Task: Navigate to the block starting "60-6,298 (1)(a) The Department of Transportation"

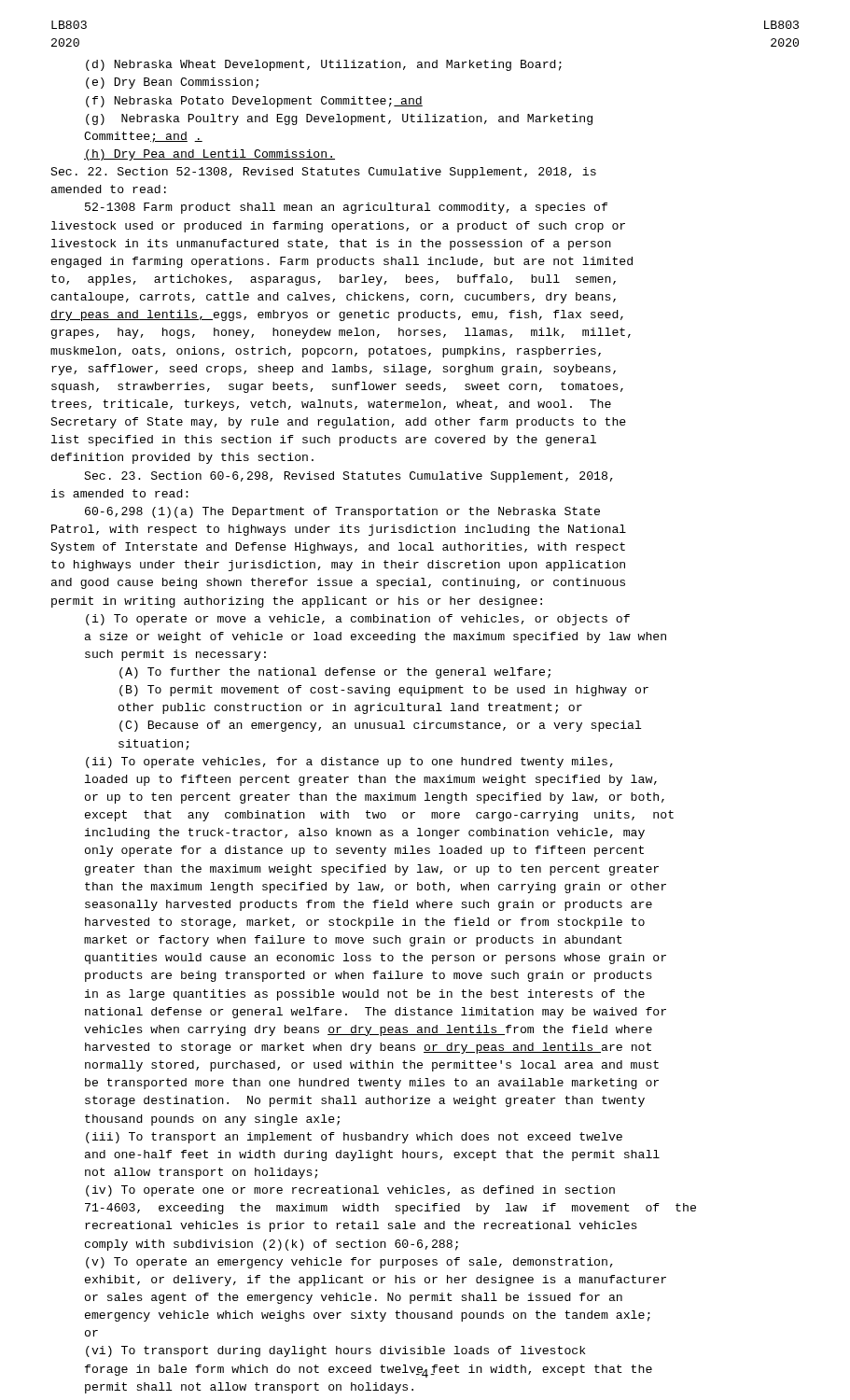Action: pos(425,556)
